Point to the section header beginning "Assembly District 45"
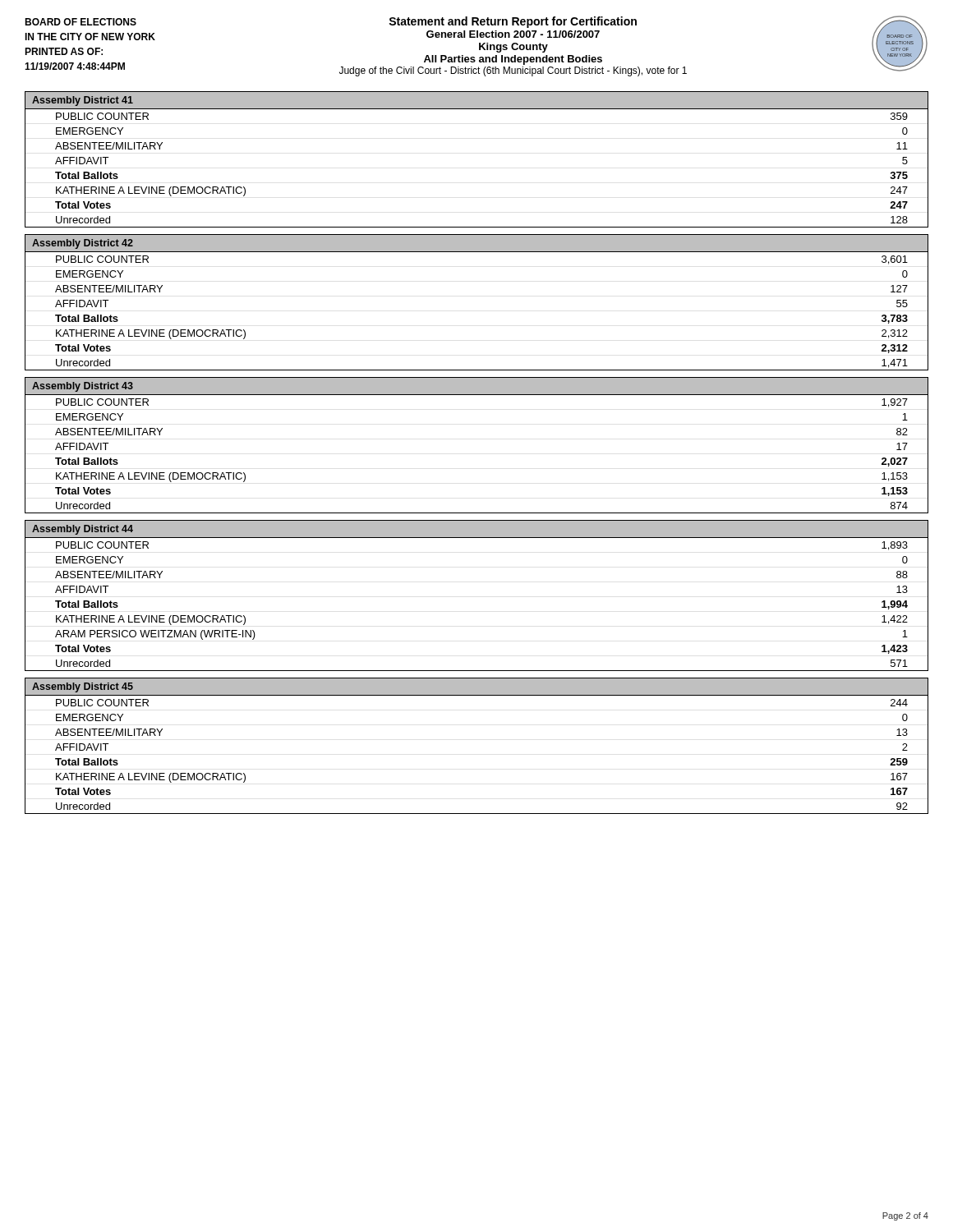953x1232 pixels. click(476, 746)
